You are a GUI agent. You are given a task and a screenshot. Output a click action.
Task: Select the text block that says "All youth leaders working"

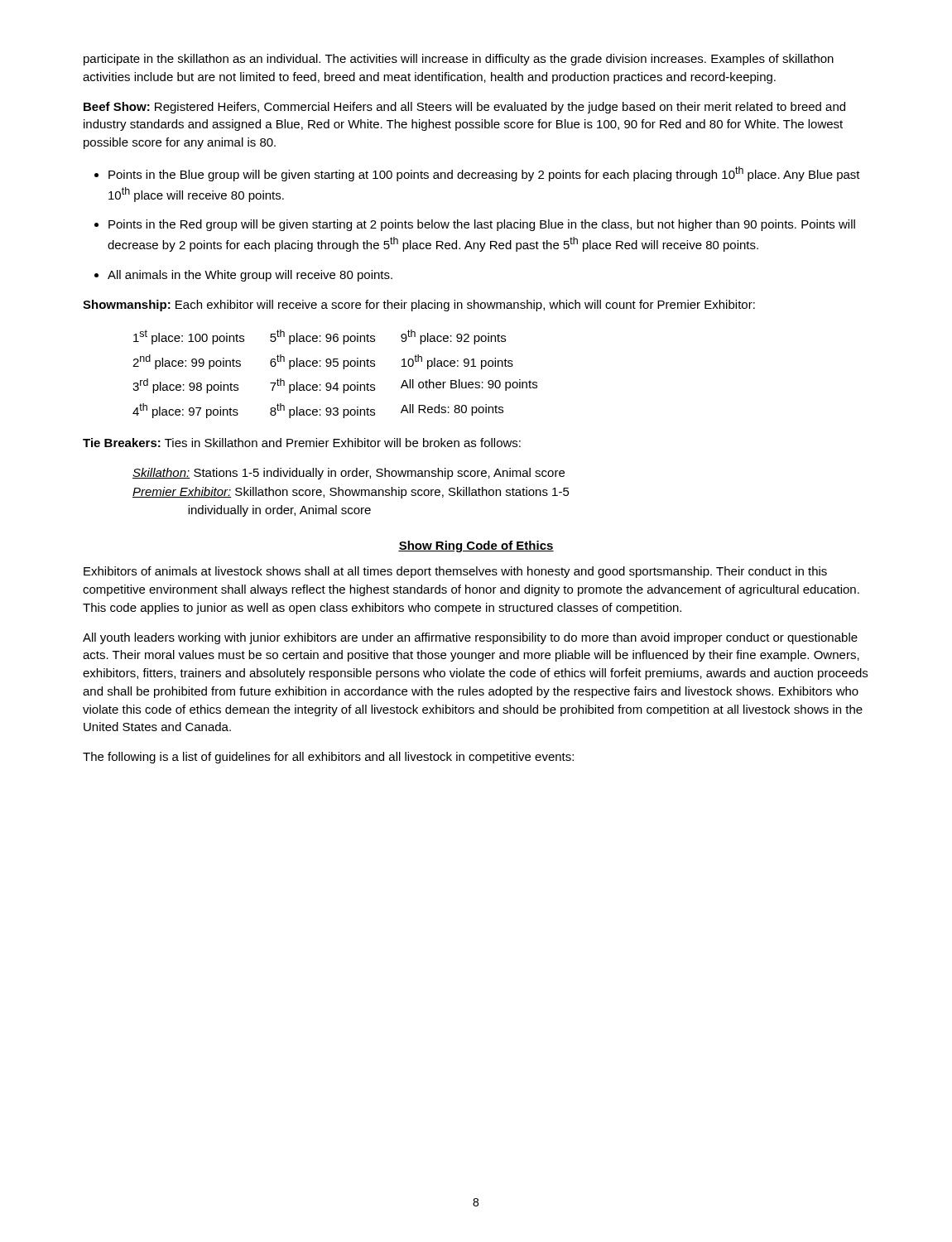(476, 682)
